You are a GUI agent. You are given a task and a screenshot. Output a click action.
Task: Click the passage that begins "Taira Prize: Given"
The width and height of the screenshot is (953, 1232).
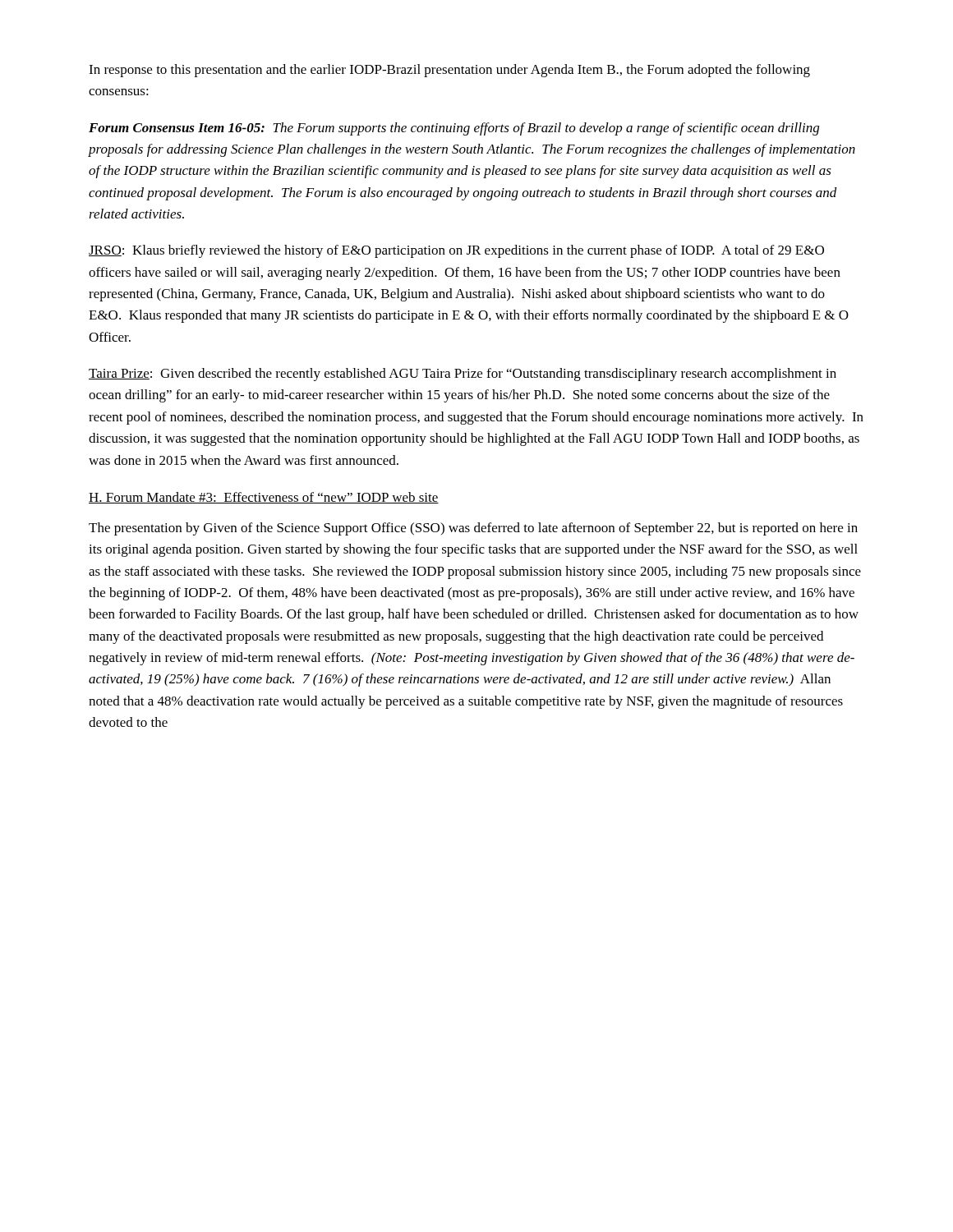pos(476,417)
